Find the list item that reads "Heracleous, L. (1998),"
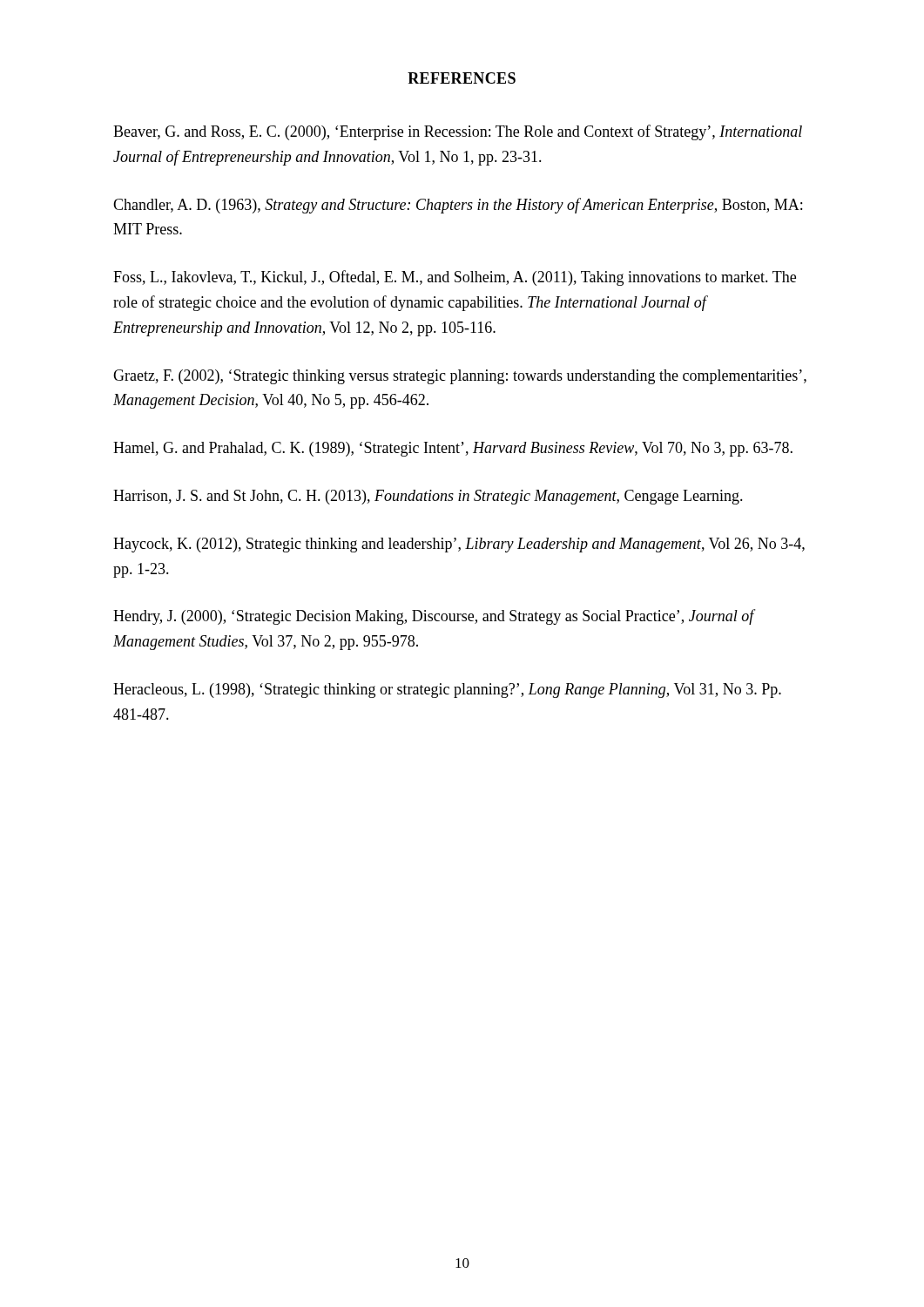The height and width of the screenshot is (1307, 924). [447, 702]
